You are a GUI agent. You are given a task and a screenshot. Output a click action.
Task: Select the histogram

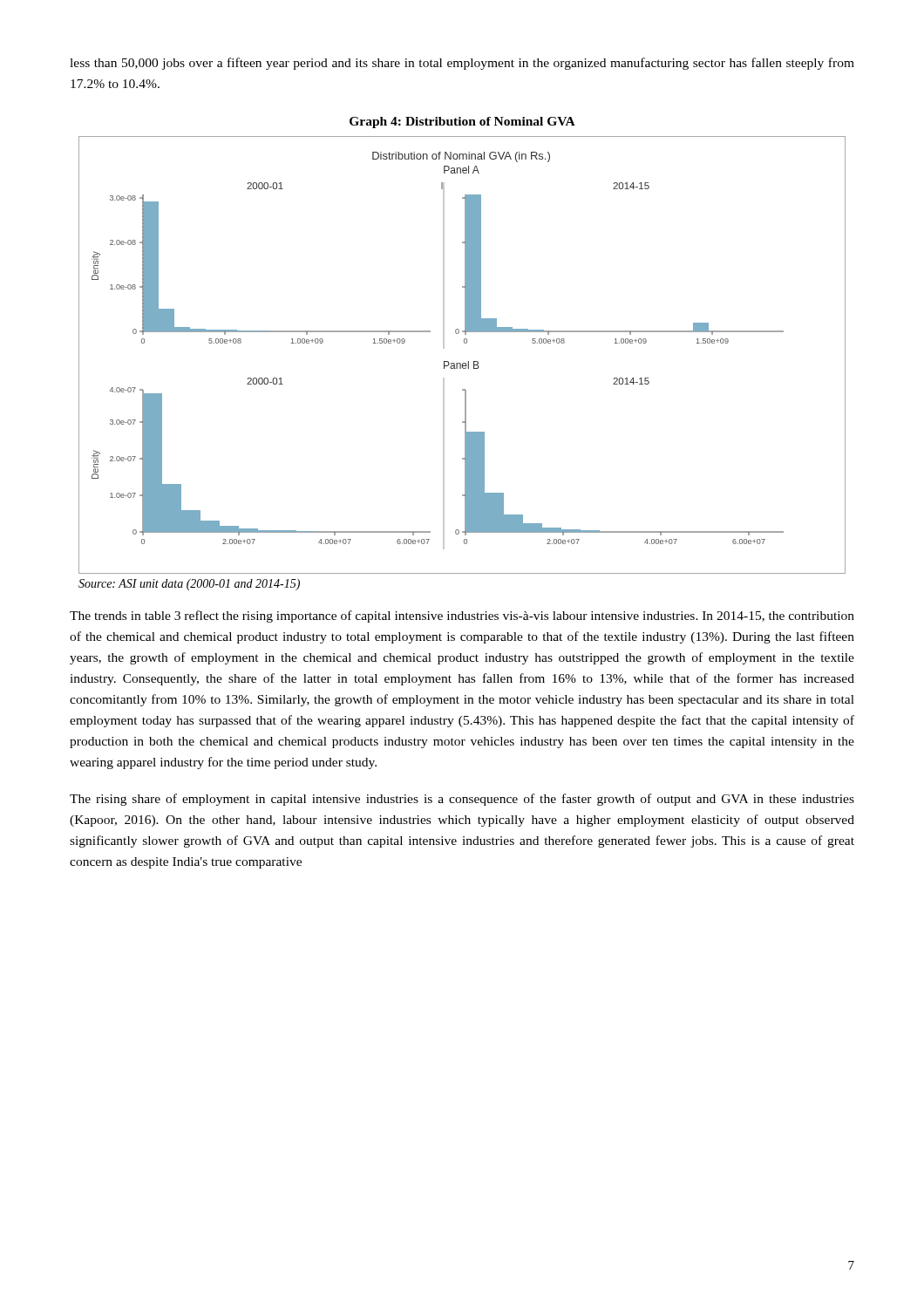[x=462, y=355]
